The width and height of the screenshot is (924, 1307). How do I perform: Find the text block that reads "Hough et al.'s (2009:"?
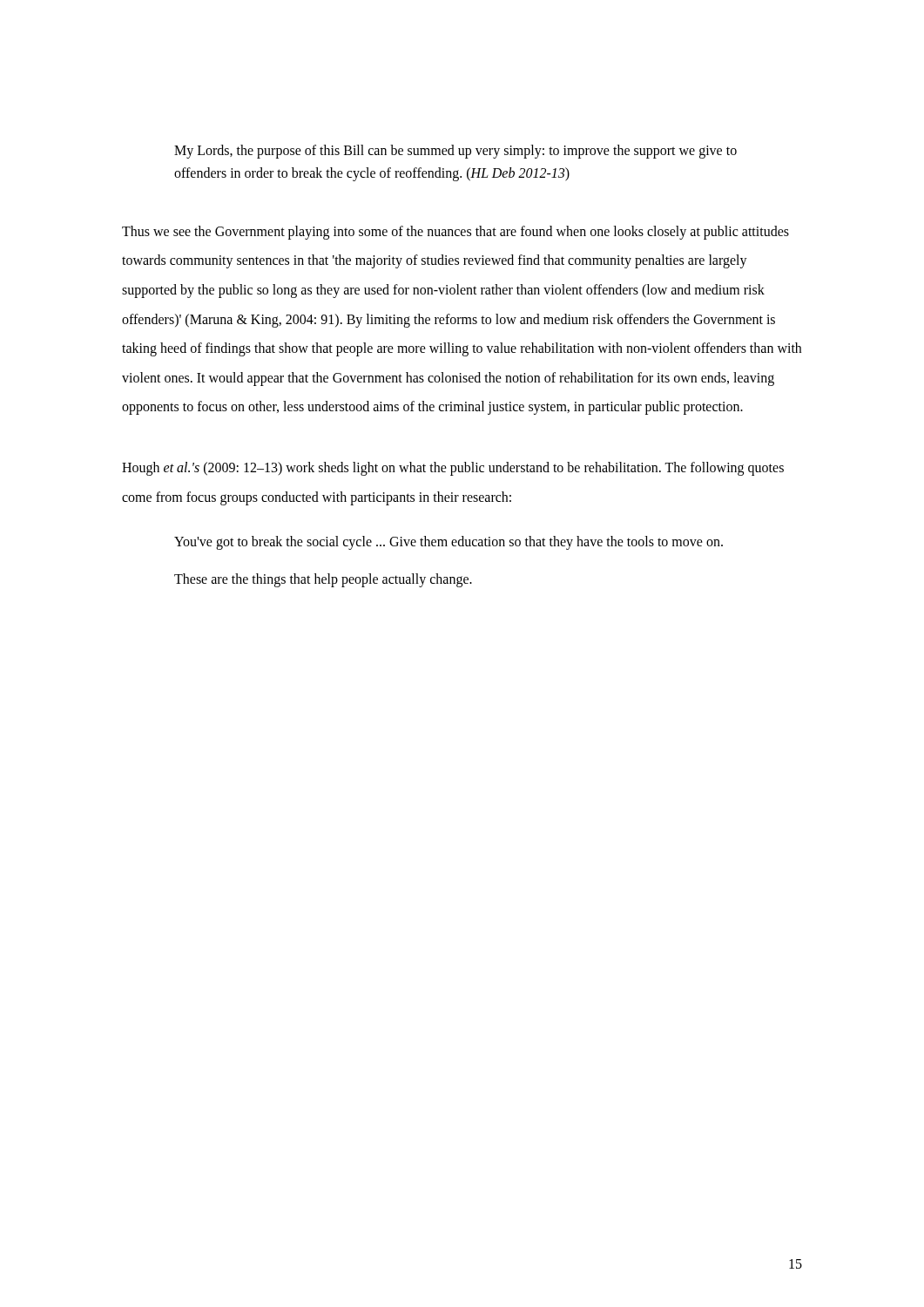click(453, 482)
